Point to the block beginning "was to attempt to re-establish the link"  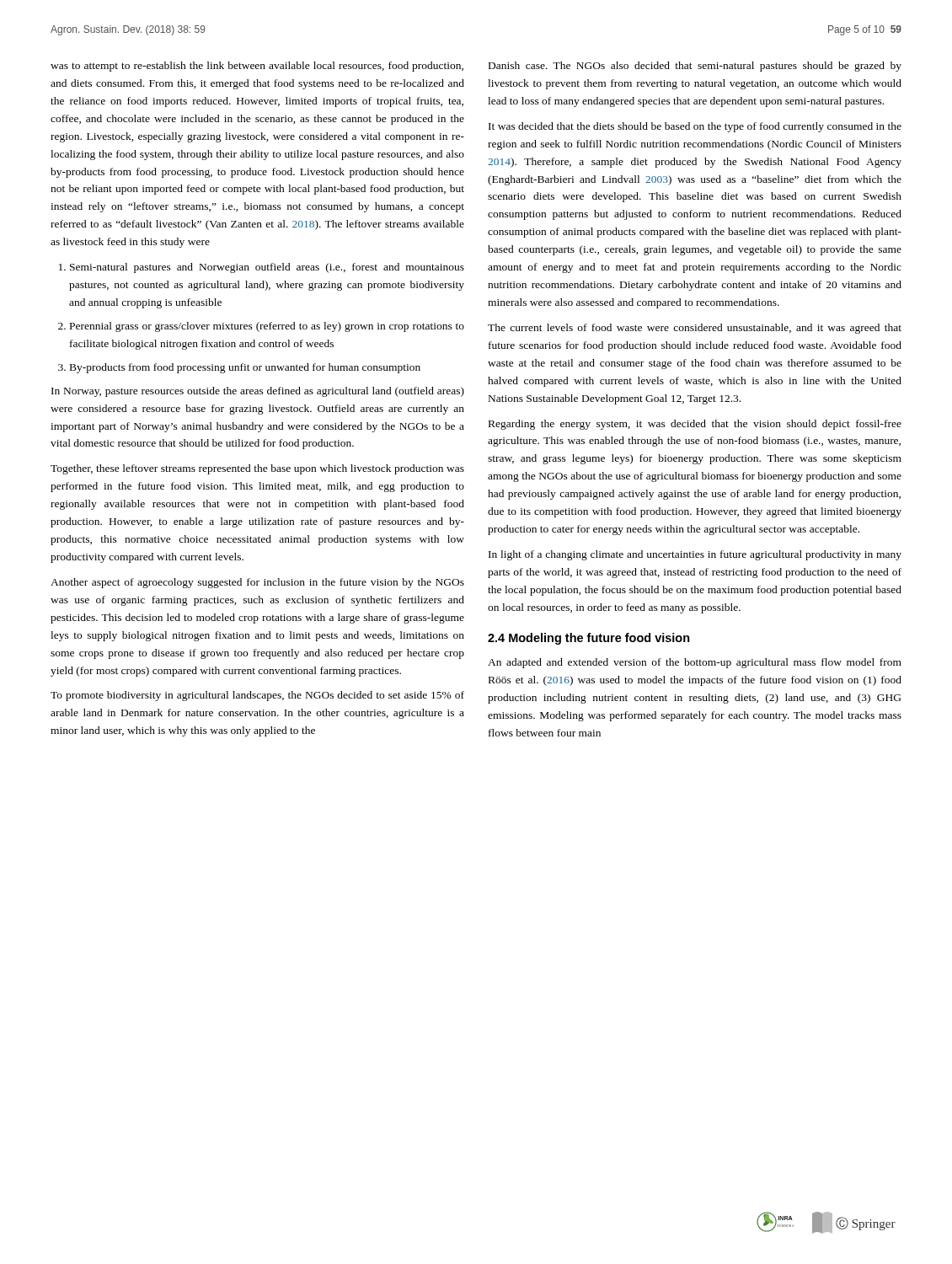(x=257, y=154)
